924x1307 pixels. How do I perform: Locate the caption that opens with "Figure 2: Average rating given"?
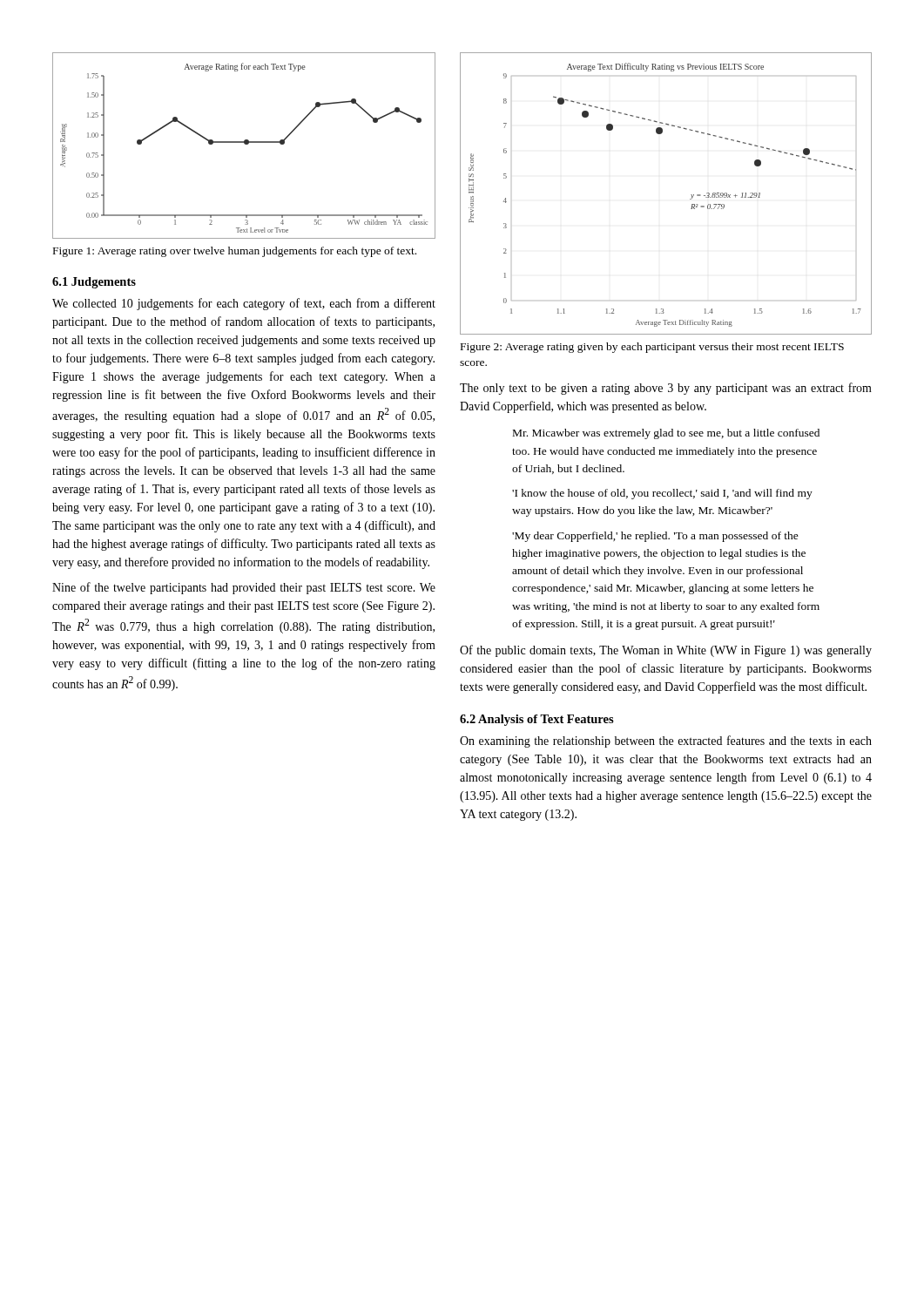tap(652, 354)
